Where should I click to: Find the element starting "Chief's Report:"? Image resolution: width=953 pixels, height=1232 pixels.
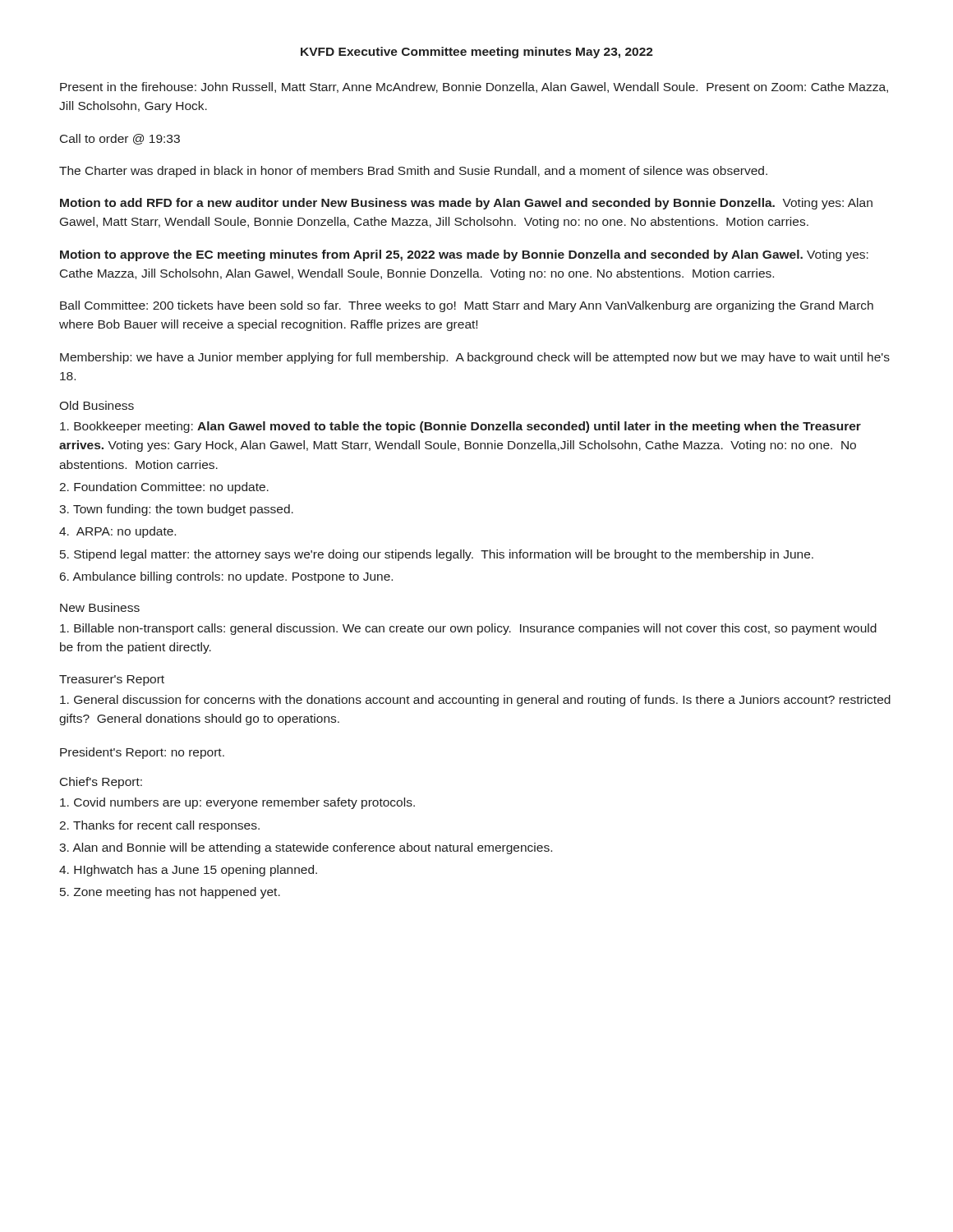[x=101, y=782]
